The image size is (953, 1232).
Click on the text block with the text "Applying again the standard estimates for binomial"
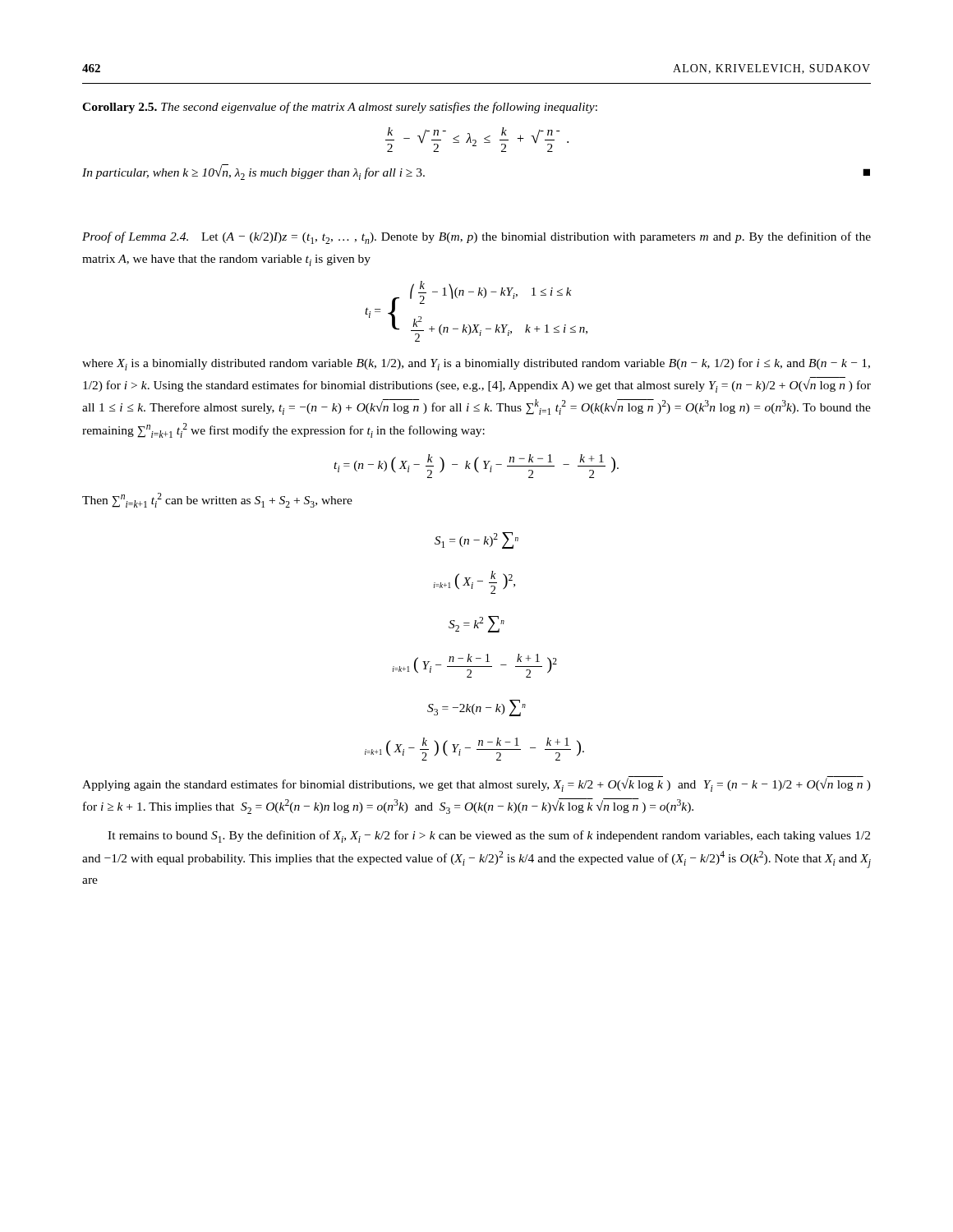pyautogui.click(x=476, y=797)
